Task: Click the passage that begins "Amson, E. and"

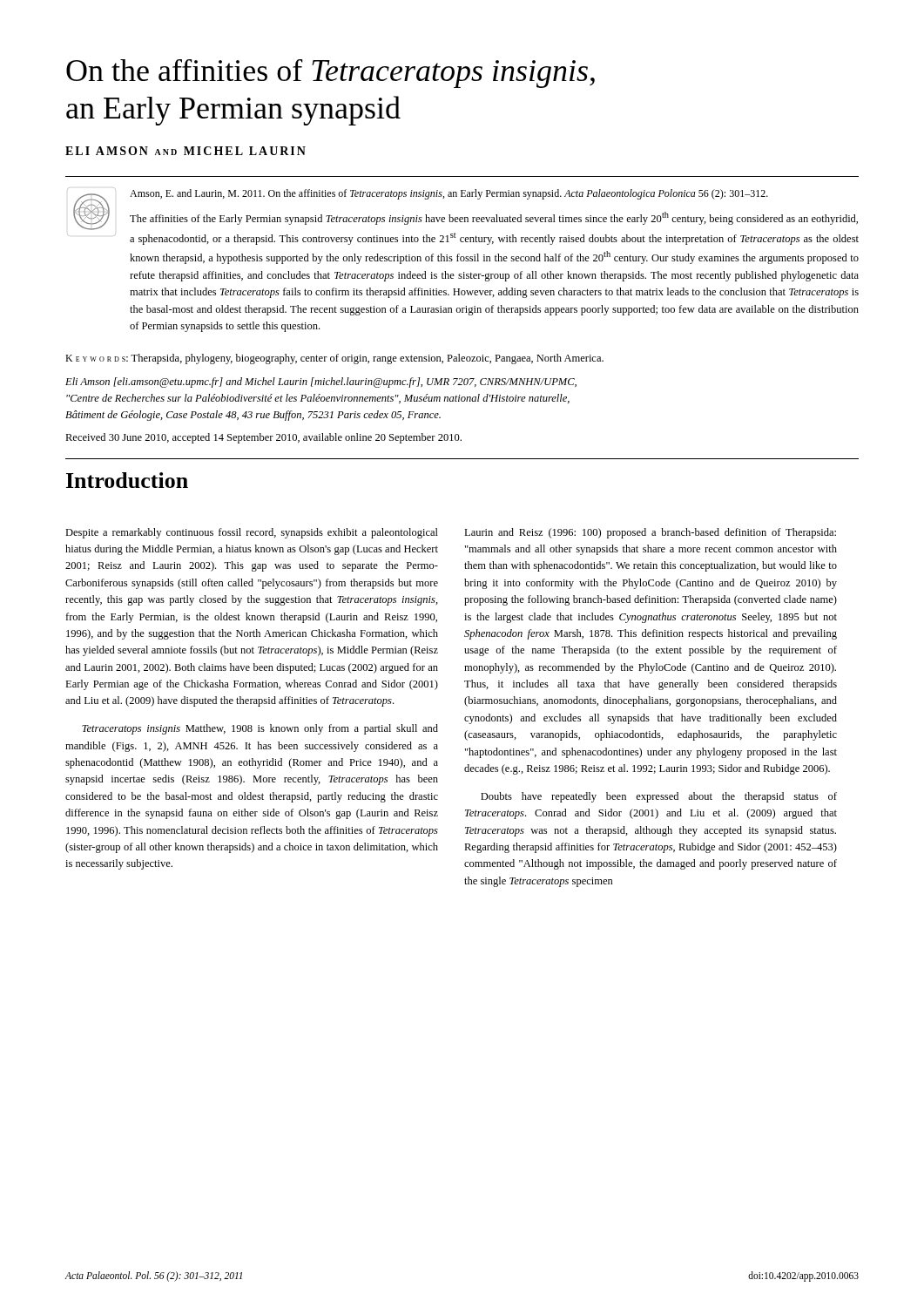Action: pos(449,194)
